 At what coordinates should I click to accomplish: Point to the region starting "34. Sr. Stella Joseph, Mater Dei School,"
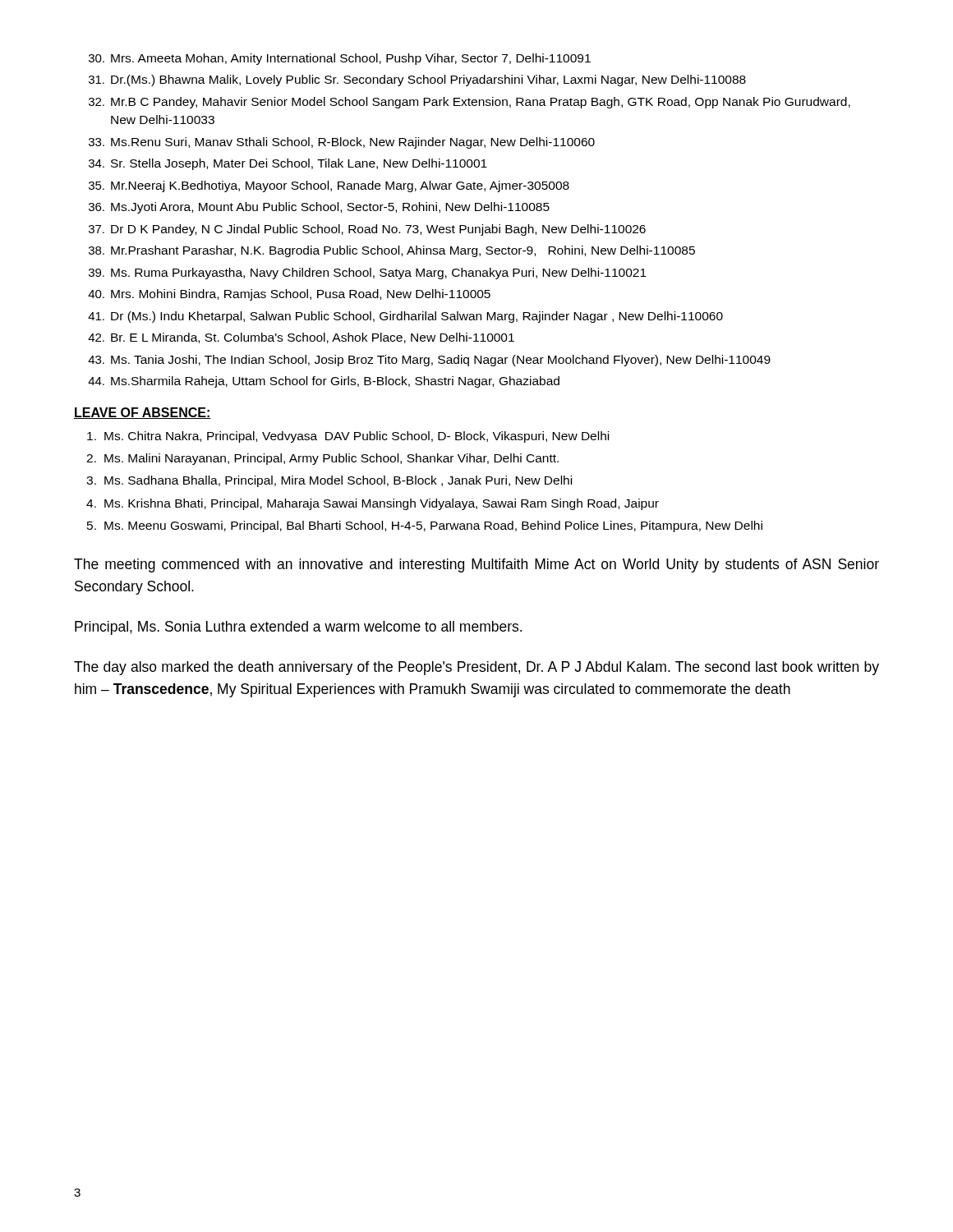tap(476, 164)
